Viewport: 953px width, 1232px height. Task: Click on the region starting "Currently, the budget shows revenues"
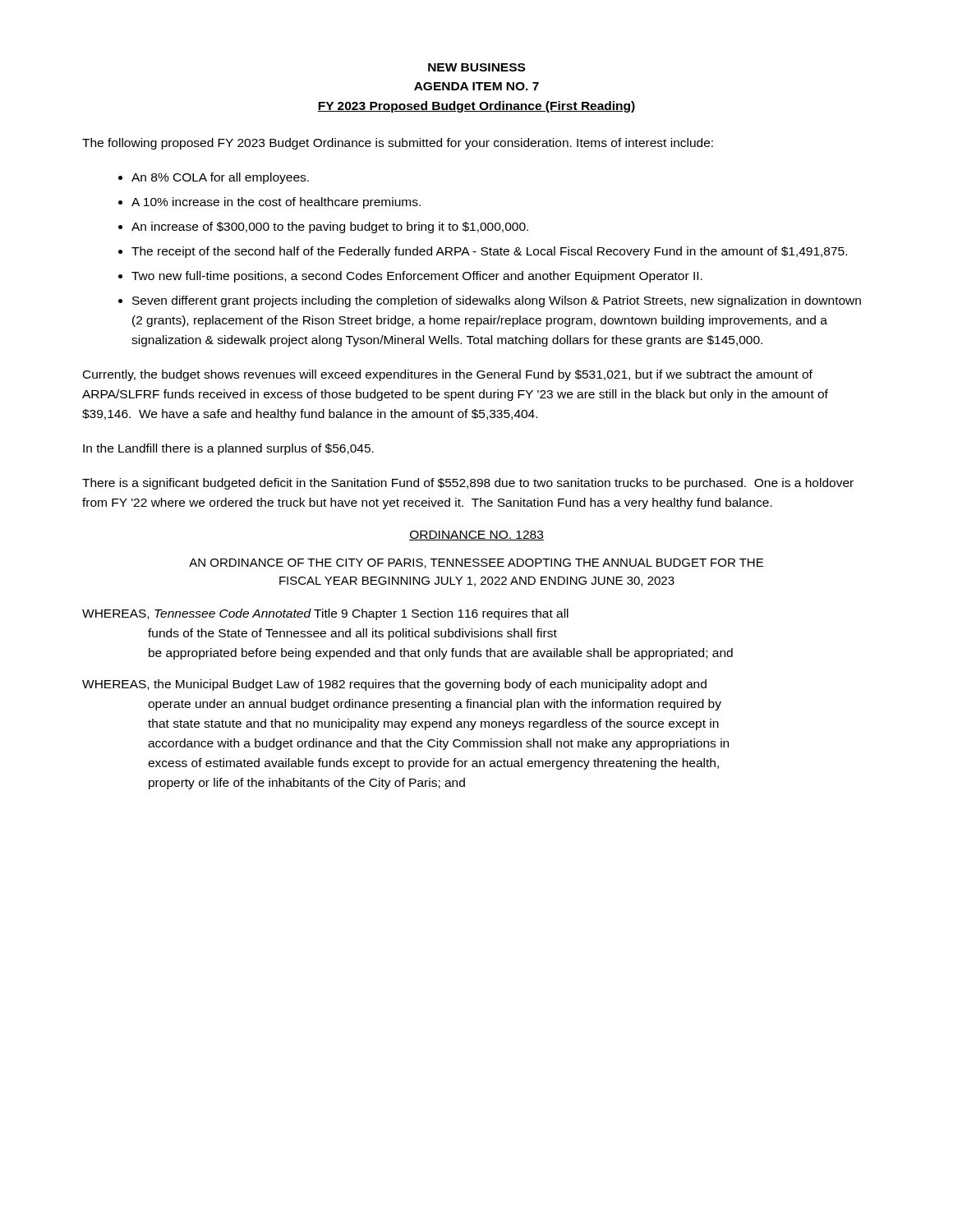click(x=455, y=394)
